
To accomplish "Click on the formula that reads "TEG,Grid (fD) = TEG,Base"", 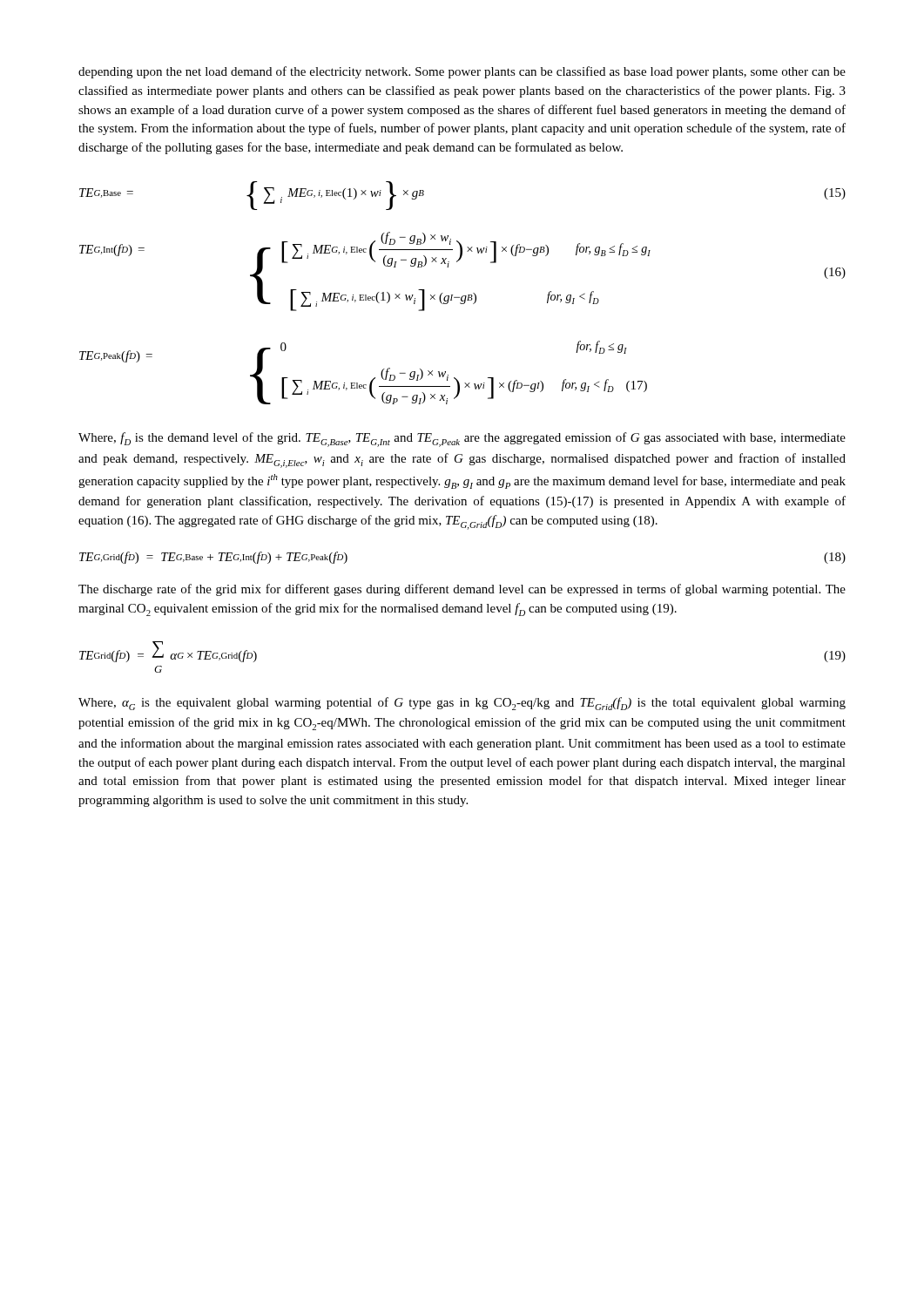I will 210,557.
